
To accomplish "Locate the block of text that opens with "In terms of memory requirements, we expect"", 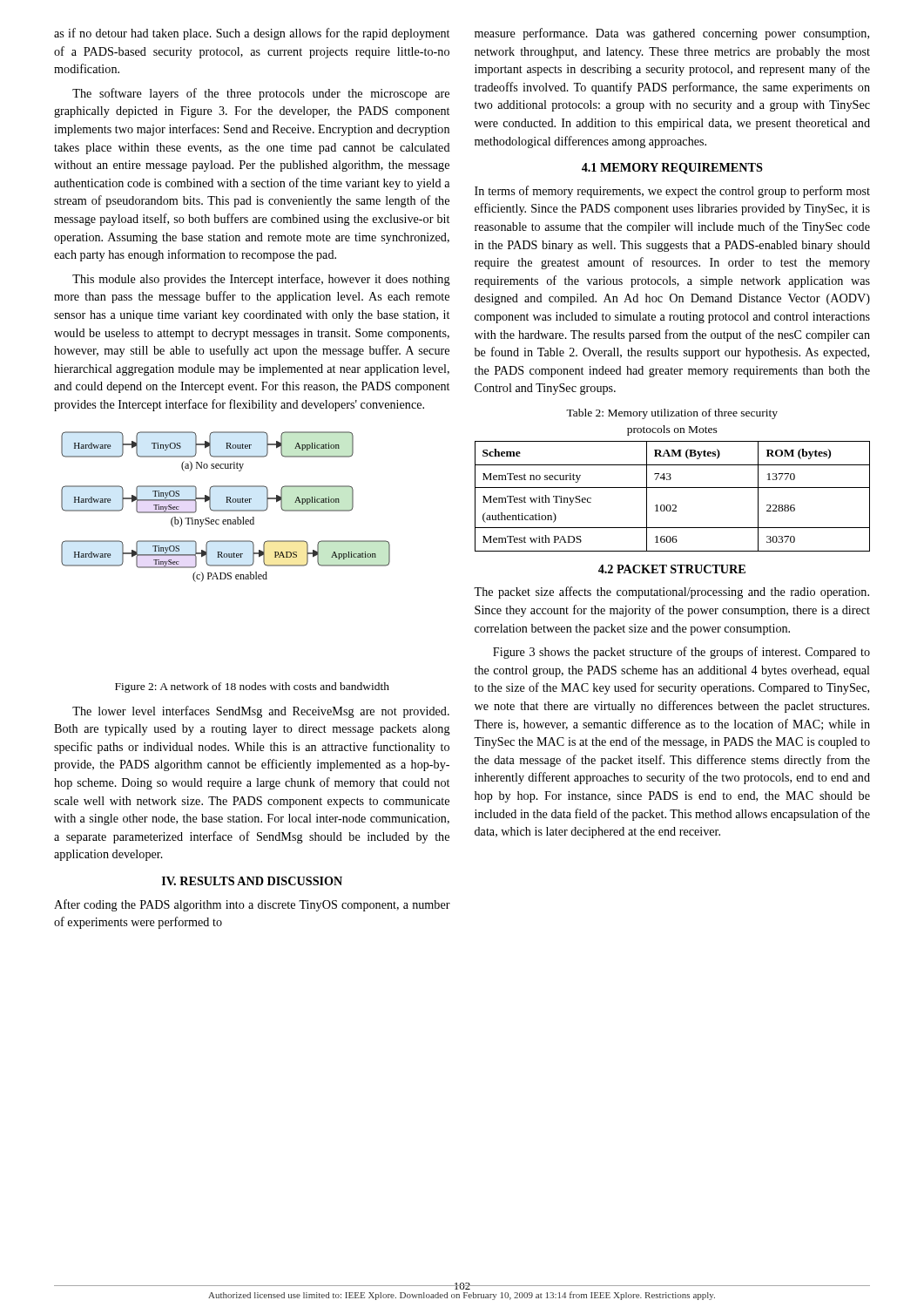I will (x=672, y=290).
